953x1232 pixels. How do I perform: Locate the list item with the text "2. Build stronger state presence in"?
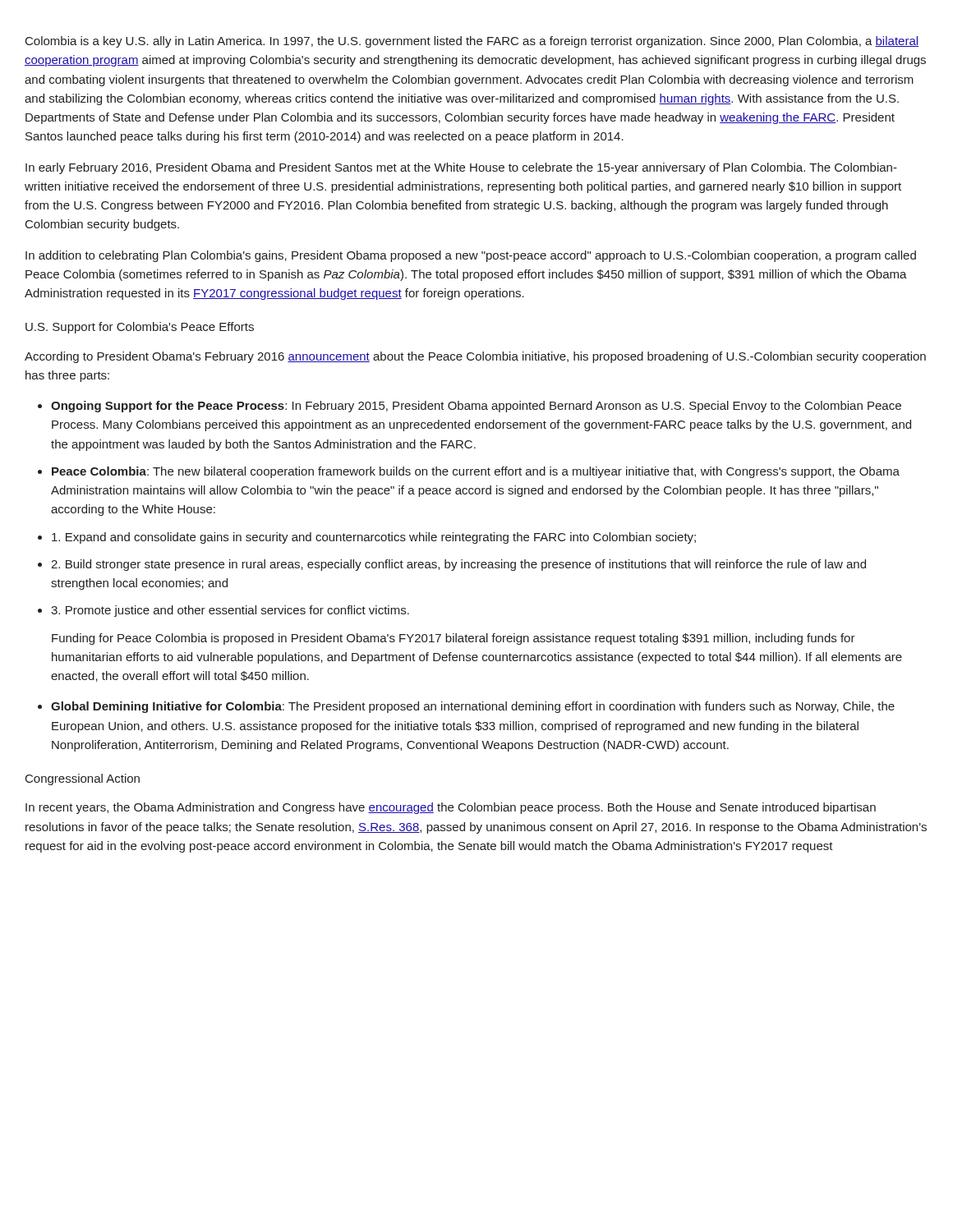click(490, 573)
